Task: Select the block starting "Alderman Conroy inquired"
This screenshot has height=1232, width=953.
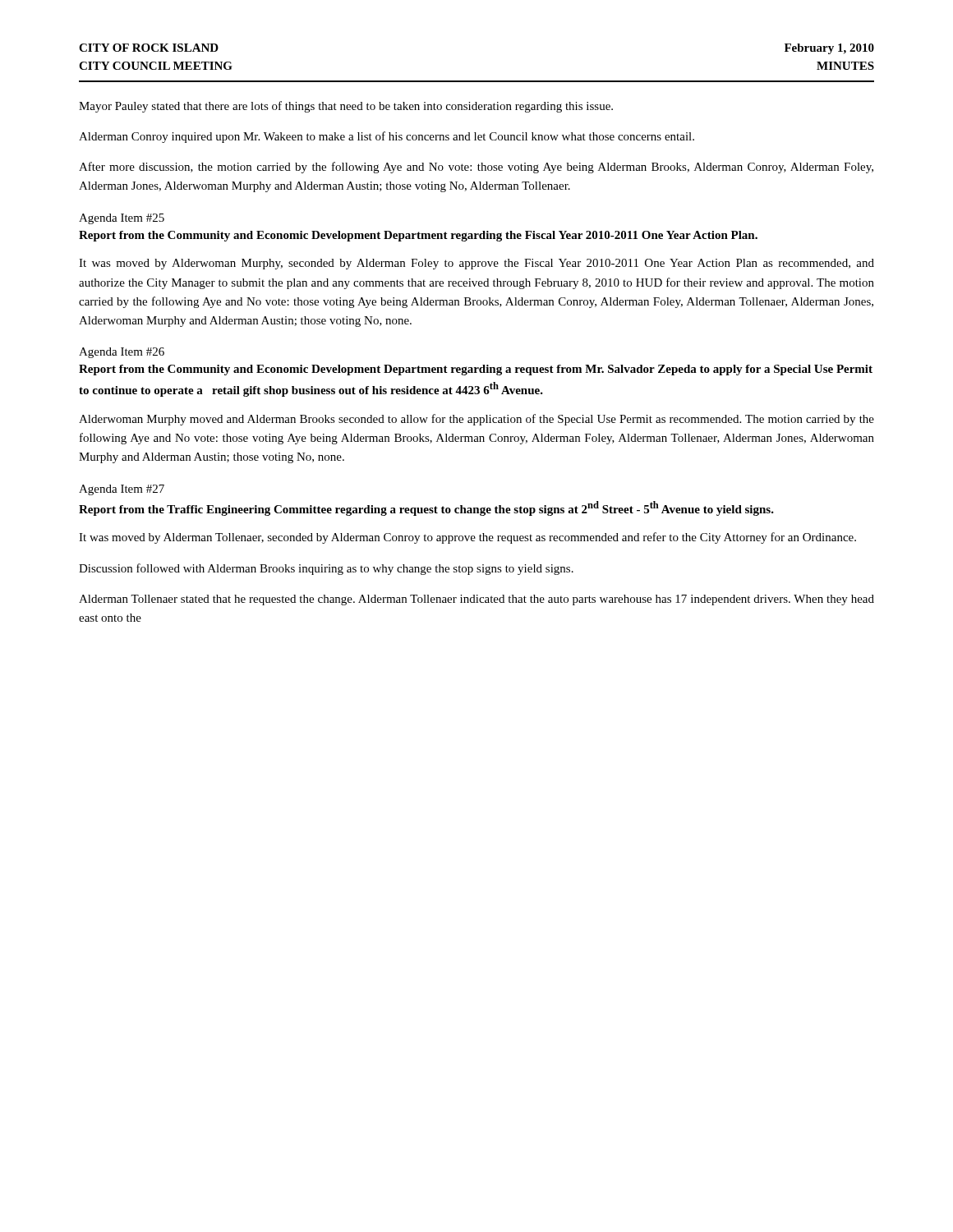Action: tap(387, 136)
